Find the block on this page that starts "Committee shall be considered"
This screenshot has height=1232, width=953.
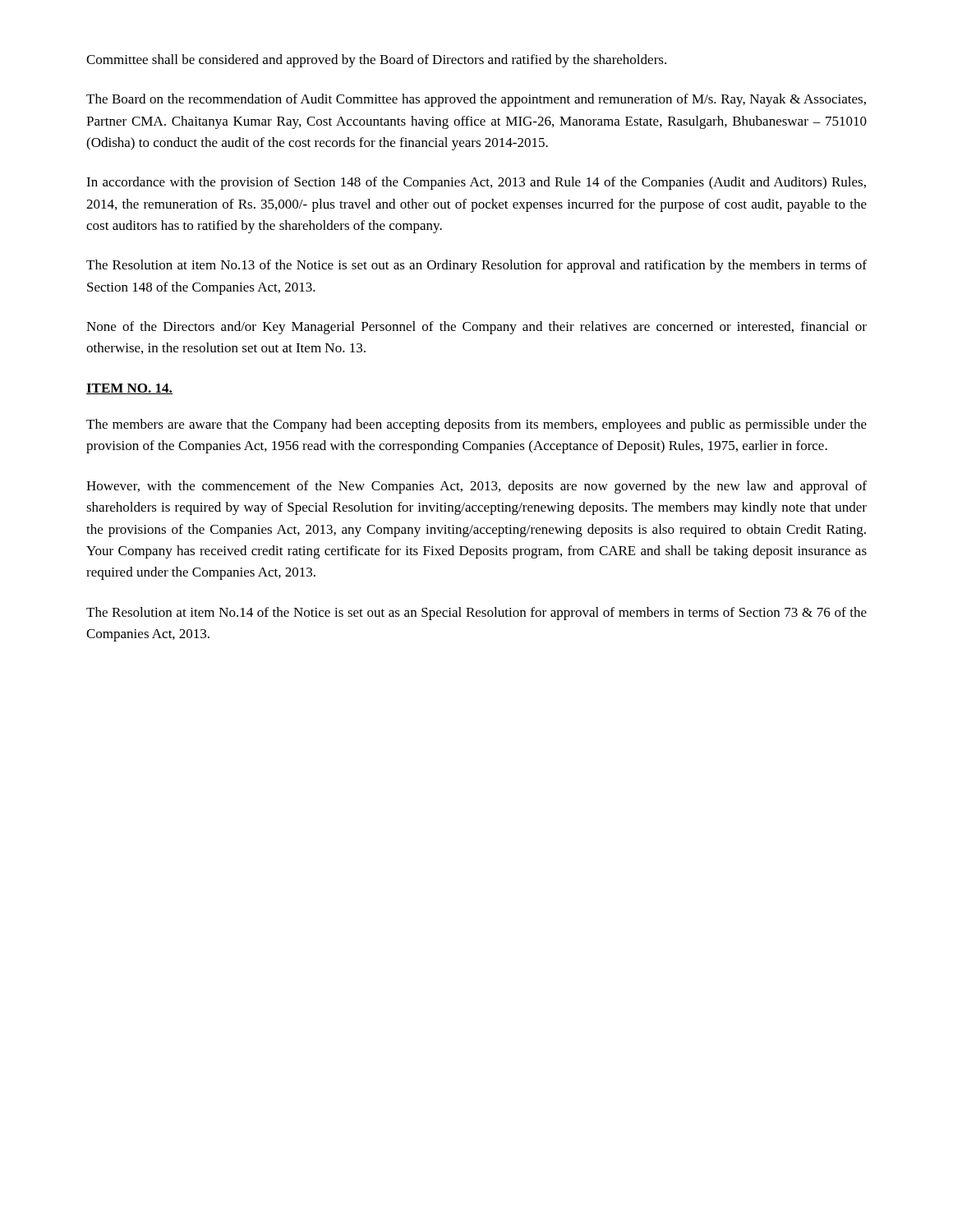coord(377,60)
